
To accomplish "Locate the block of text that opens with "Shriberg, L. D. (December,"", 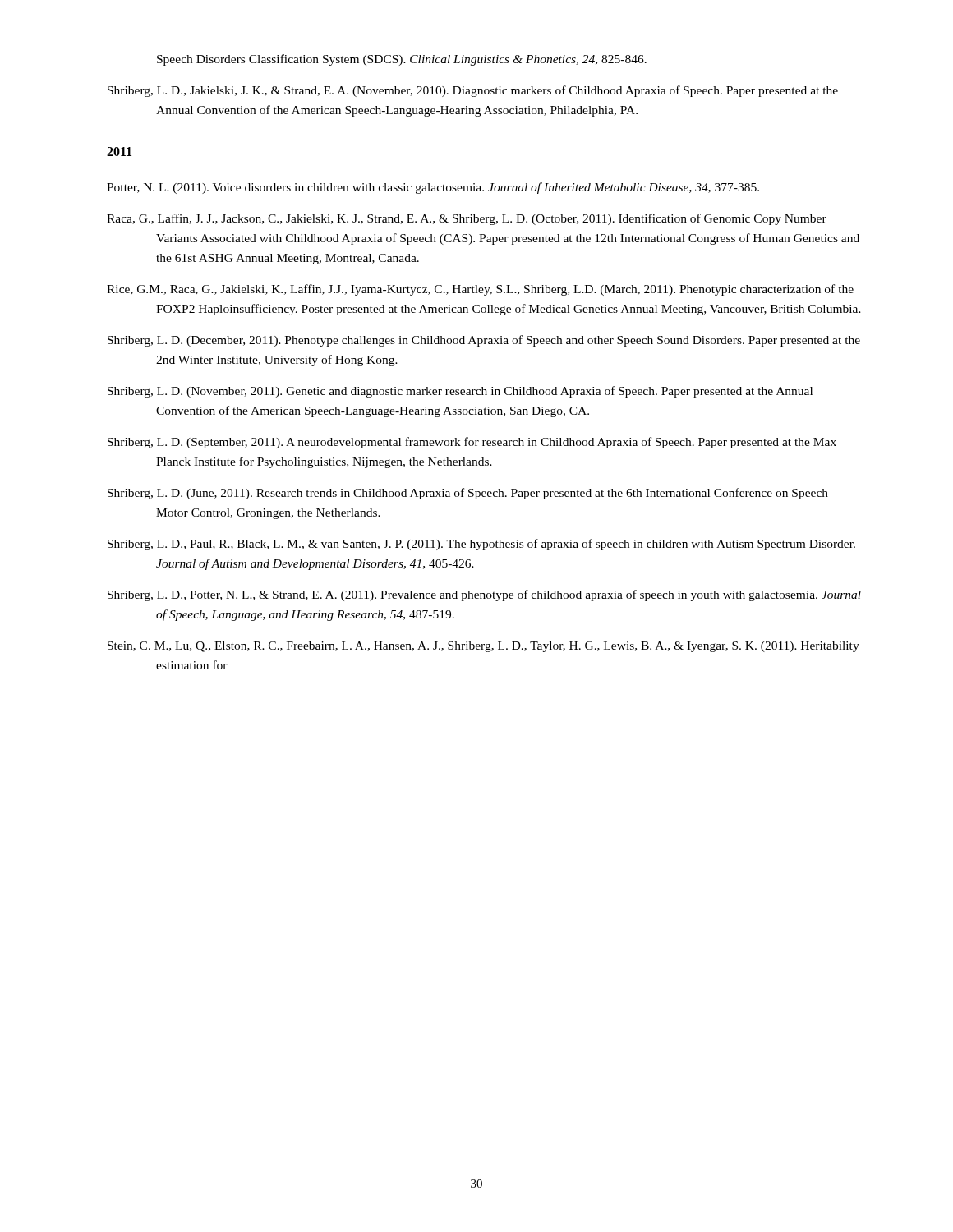I will (484, 350).
